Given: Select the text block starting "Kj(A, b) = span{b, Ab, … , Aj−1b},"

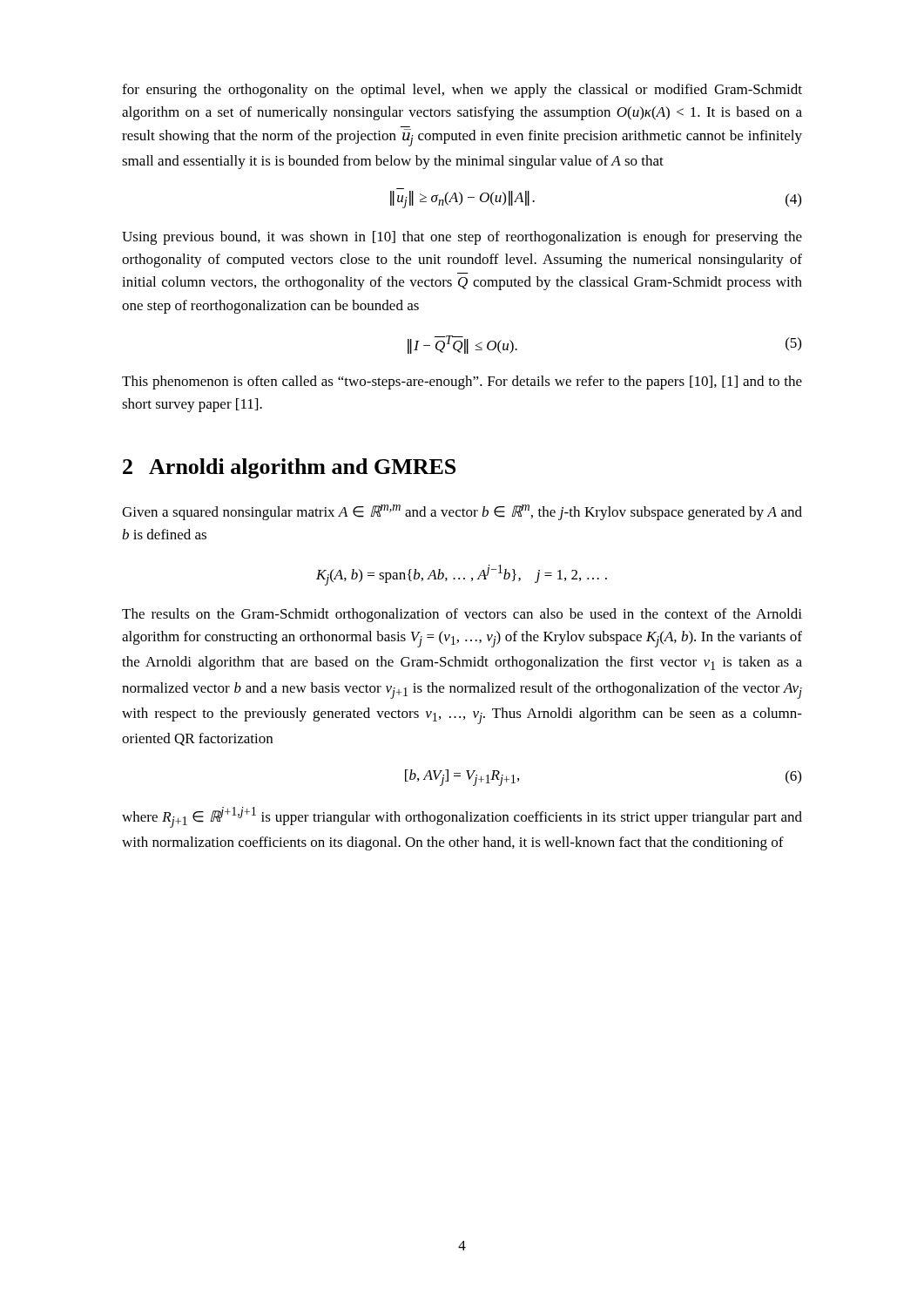Looking at the screenshot, I should [462, 574].
